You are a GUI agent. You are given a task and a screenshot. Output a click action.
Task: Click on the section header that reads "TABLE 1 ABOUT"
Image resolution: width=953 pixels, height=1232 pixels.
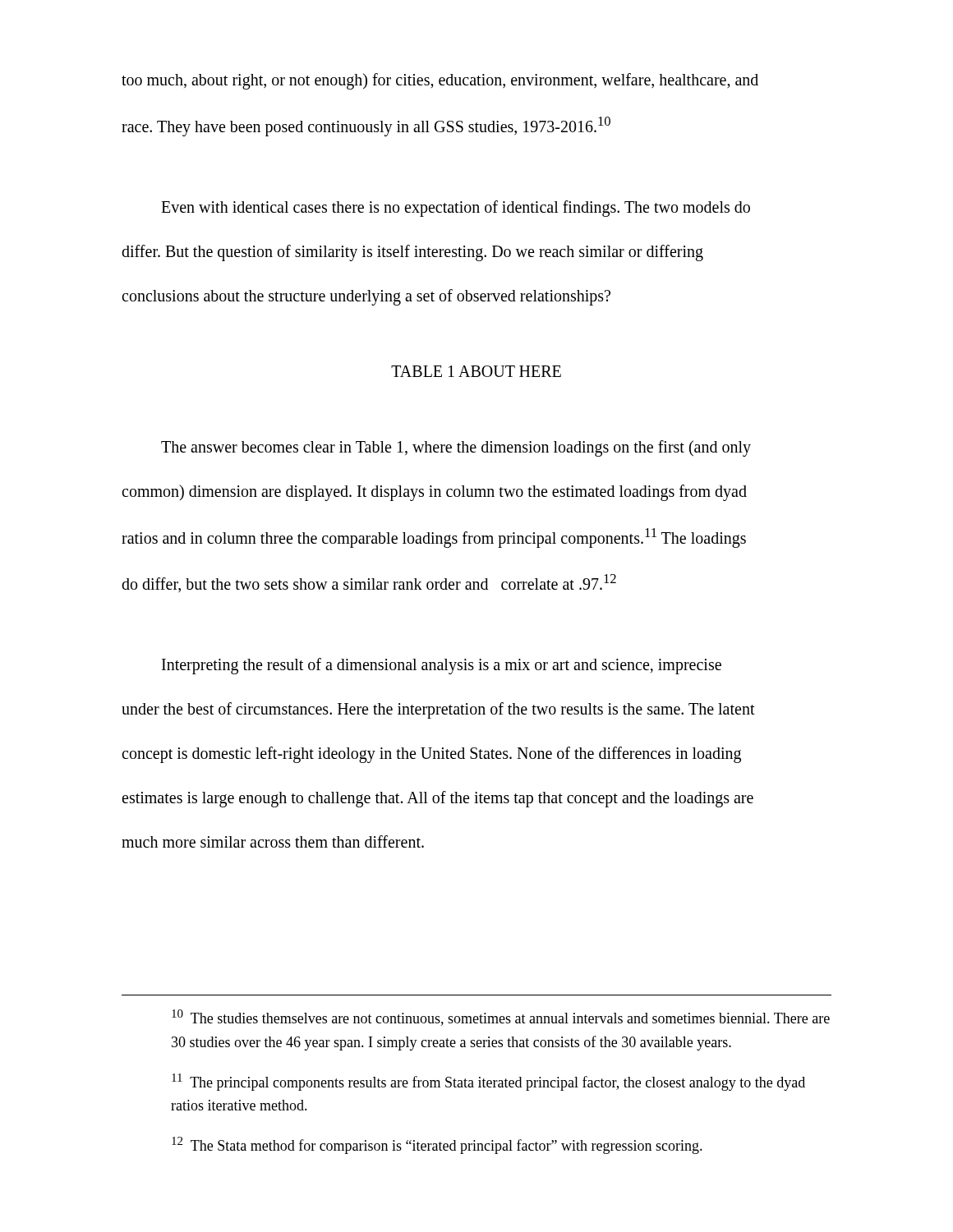(x=476, y=371)
